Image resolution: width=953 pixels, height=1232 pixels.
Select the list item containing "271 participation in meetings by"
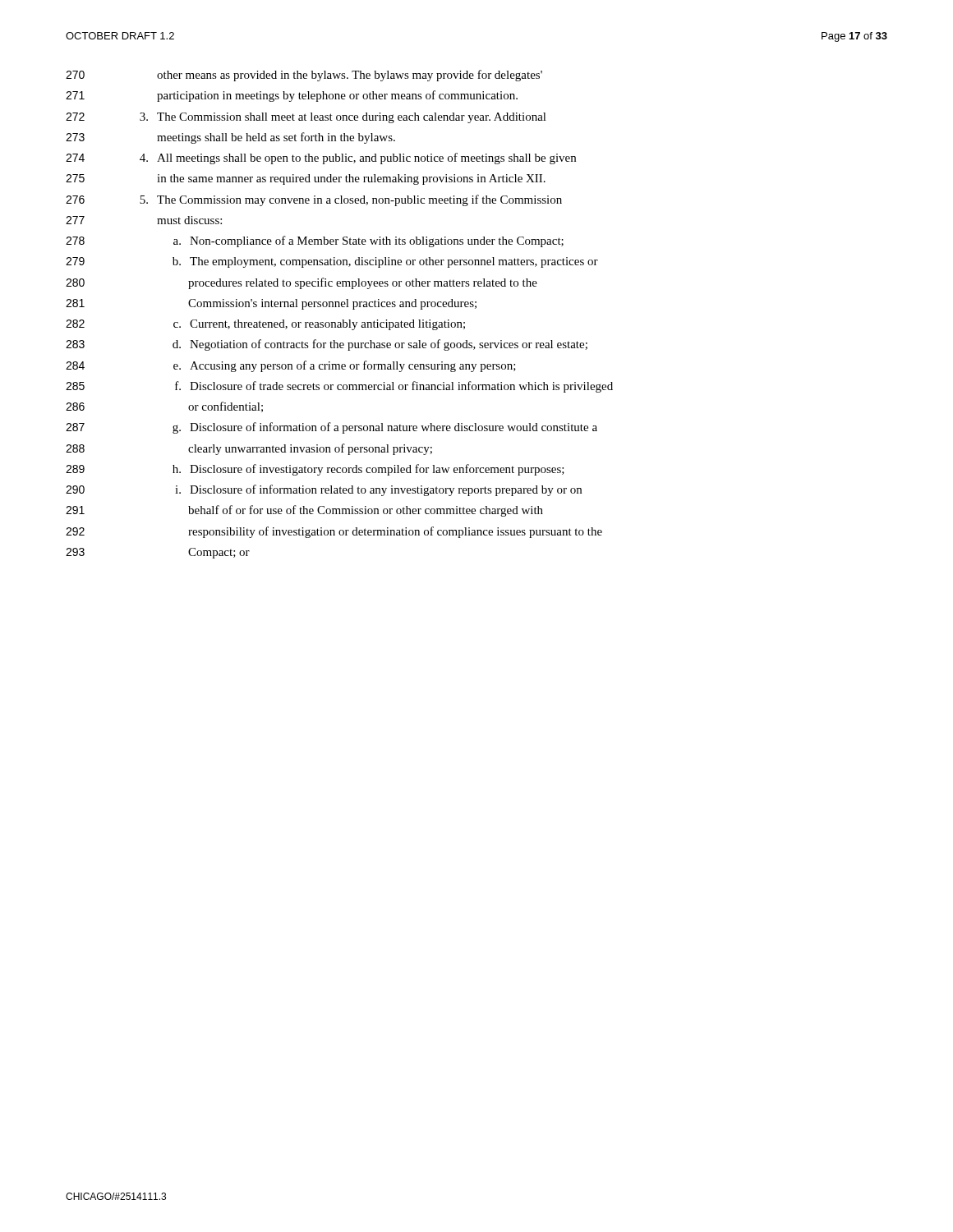pyautogui.click(x=476, y=96)
